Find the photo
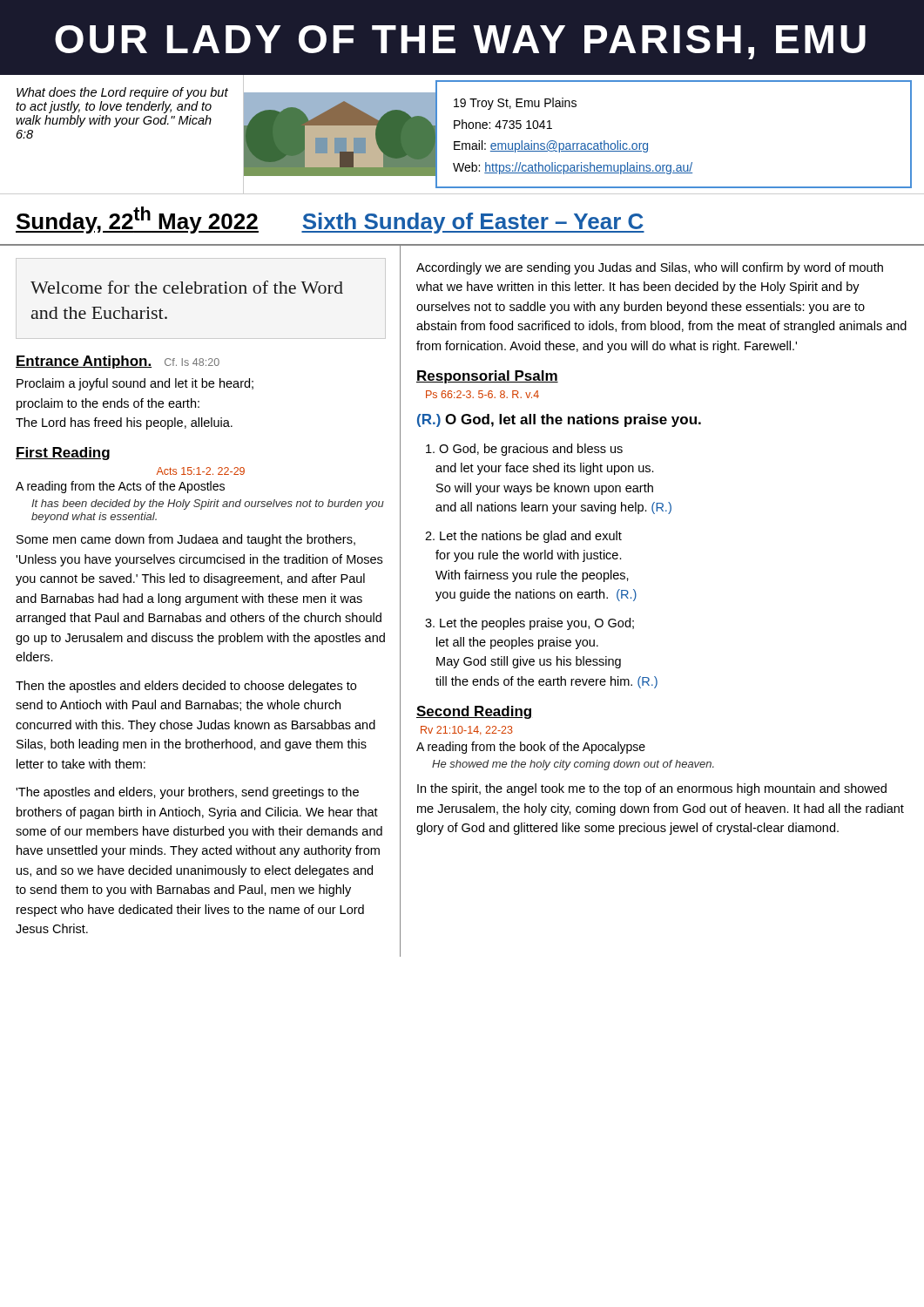 (x=340, y=134)
